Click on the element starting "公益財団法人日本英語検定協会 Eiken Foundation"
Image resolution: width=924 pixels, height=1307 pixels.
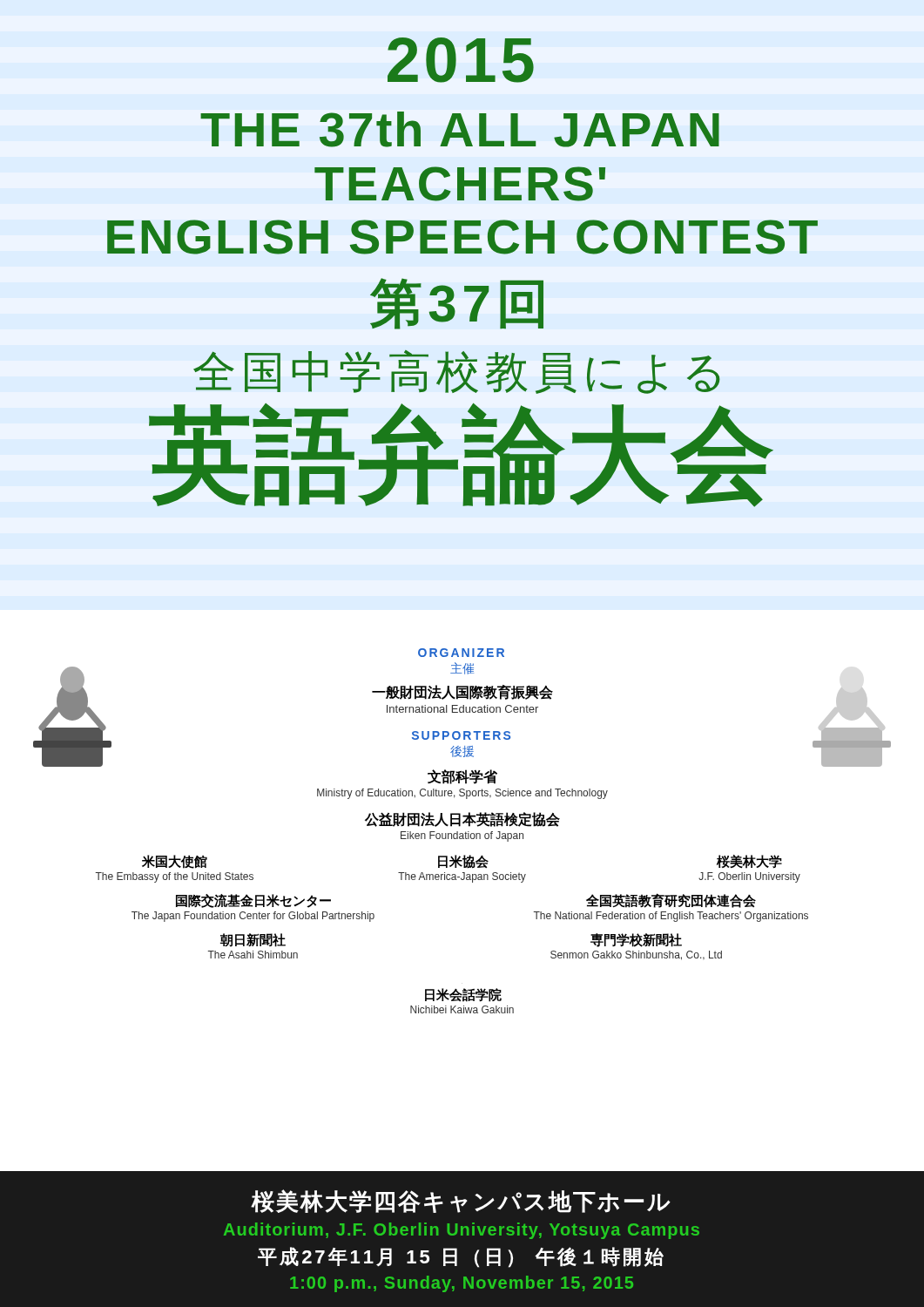[x=462, y=826]
